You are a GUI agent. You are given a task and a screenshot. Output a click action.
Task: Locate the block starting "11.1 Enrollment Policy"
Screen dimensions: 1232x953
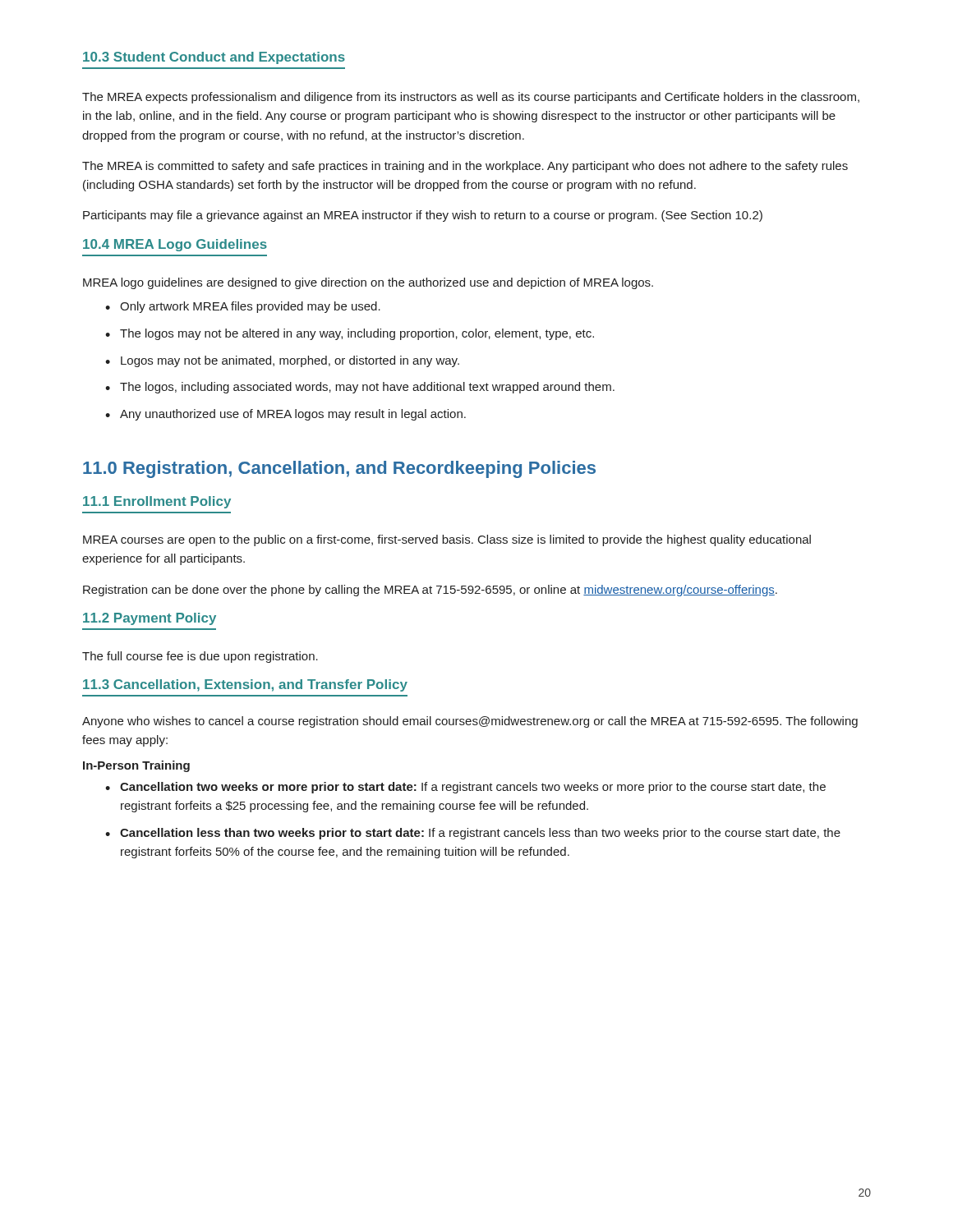[157, 504]
